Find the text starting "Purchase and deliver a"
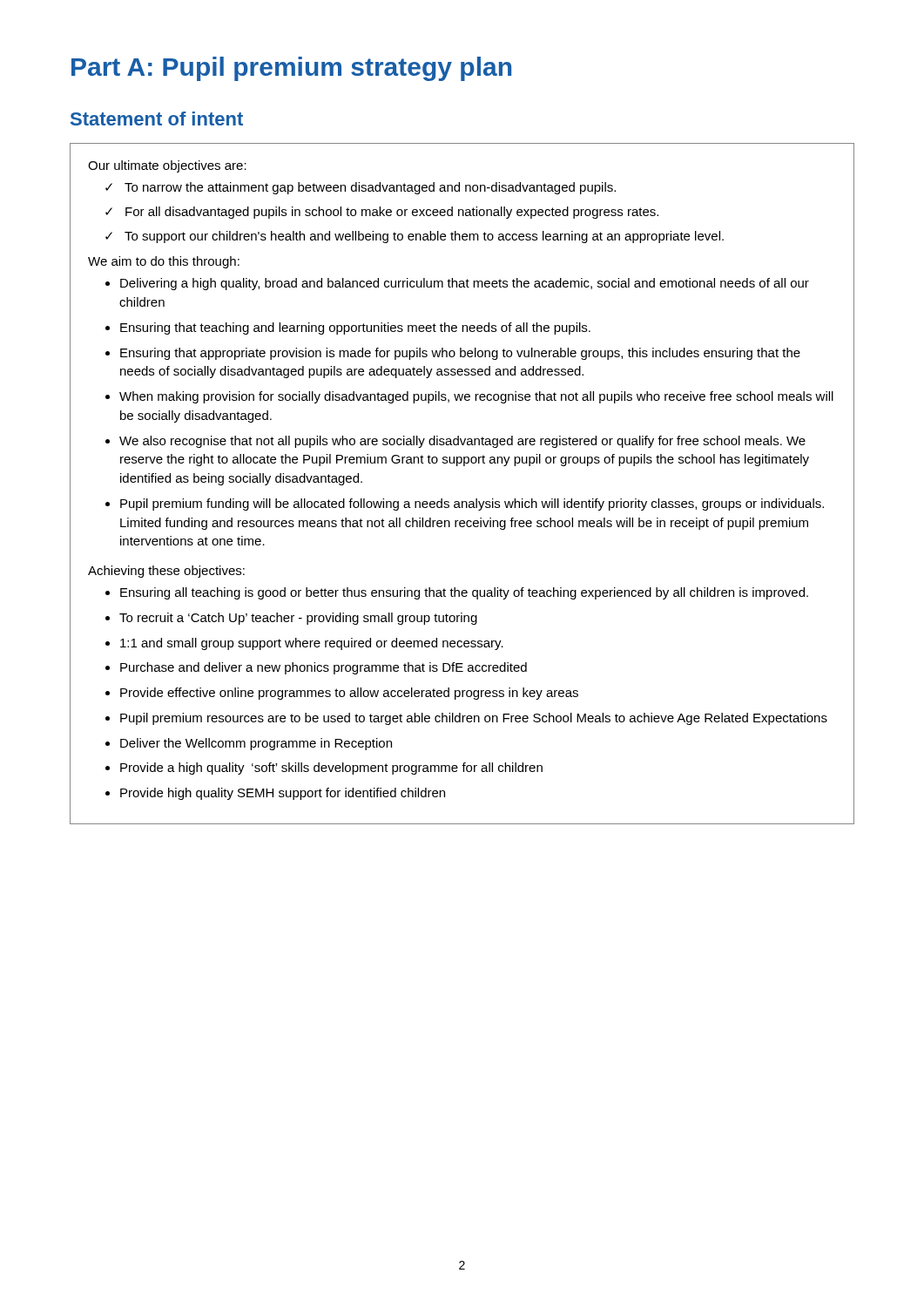 323,667
